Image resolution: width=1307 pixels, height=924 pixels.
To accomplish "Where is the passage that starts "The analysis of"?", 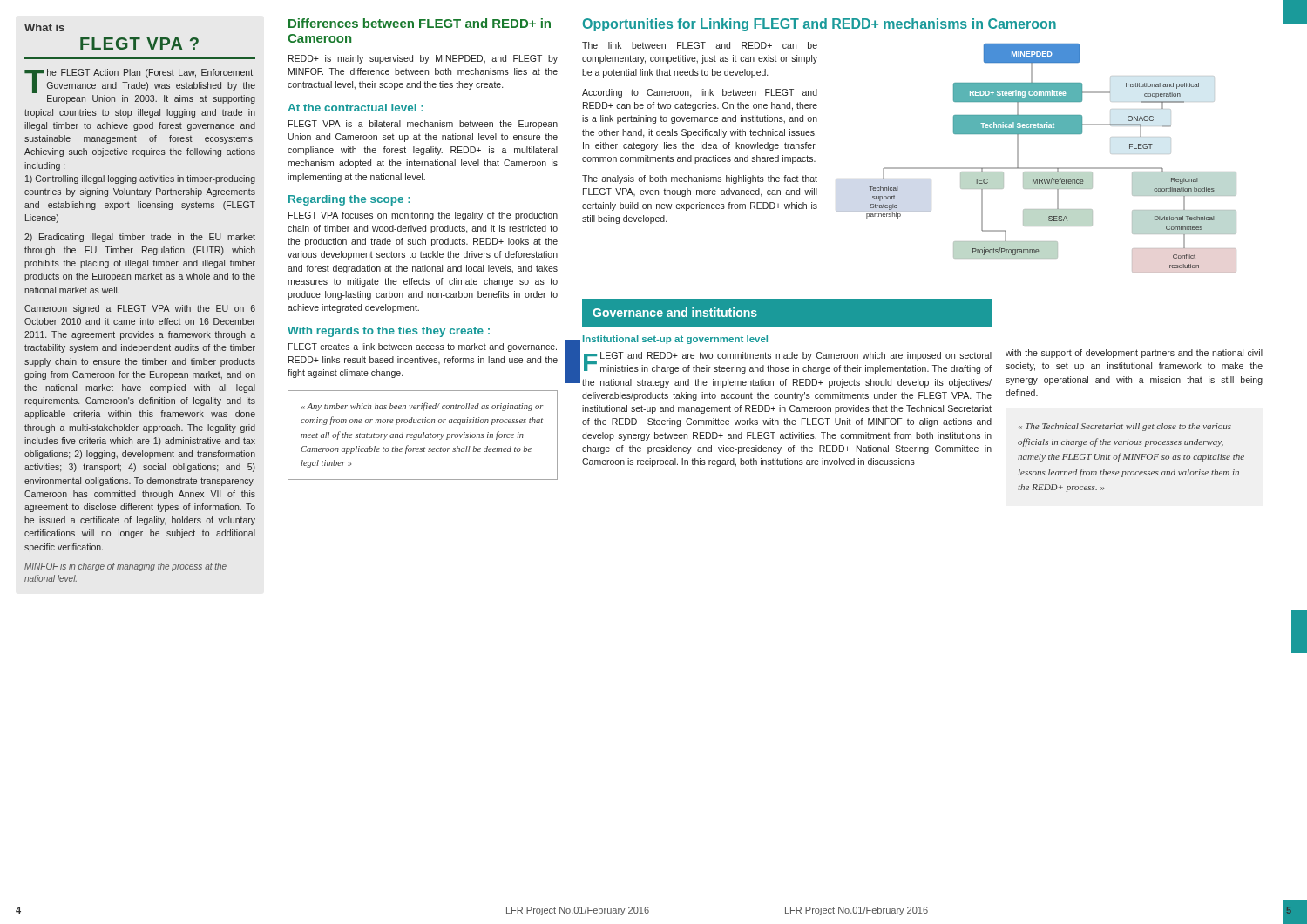I will pyautogui.click(x=700, y=199).
